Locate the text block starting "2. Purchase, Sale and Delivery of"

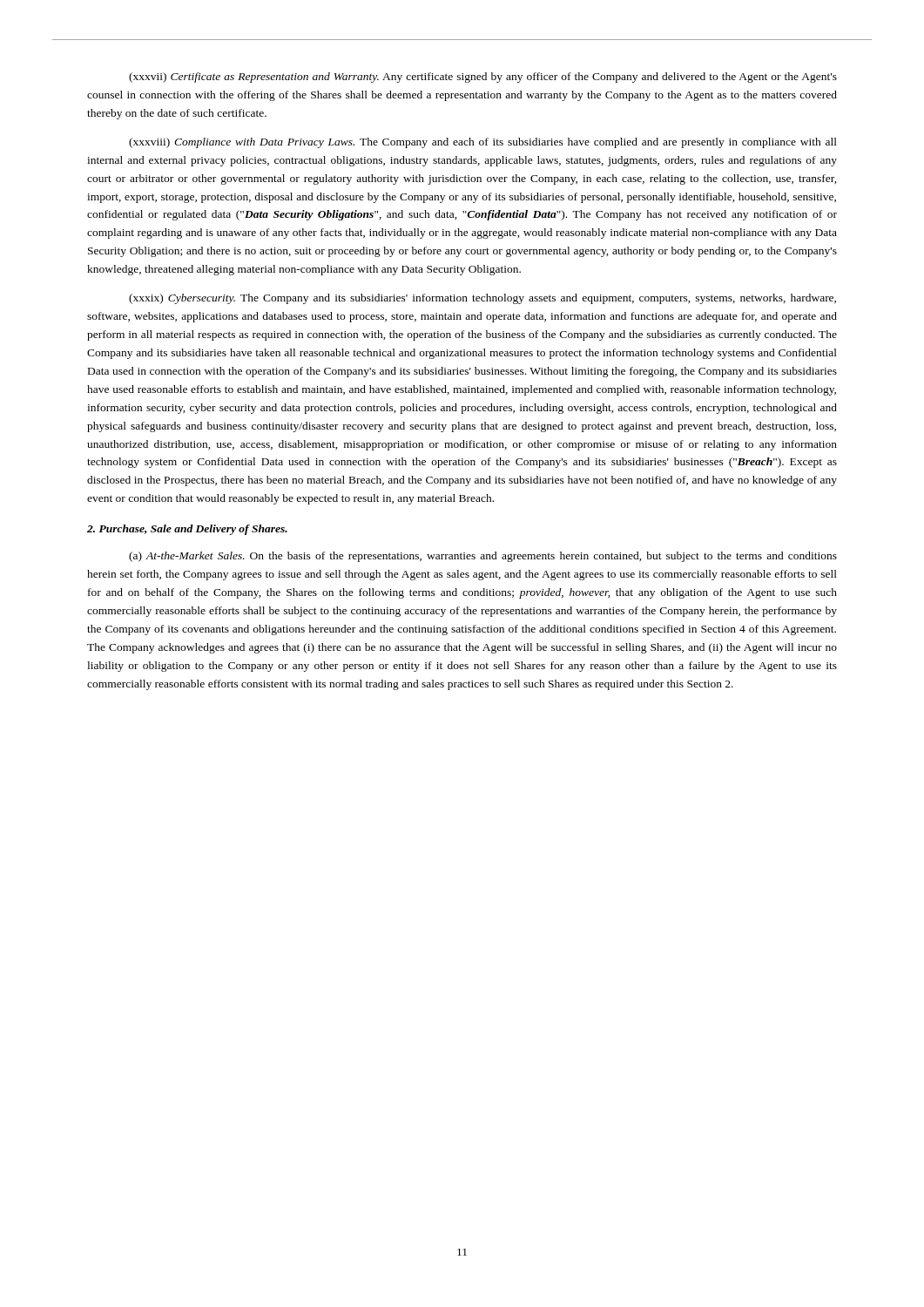coord(188,529)
